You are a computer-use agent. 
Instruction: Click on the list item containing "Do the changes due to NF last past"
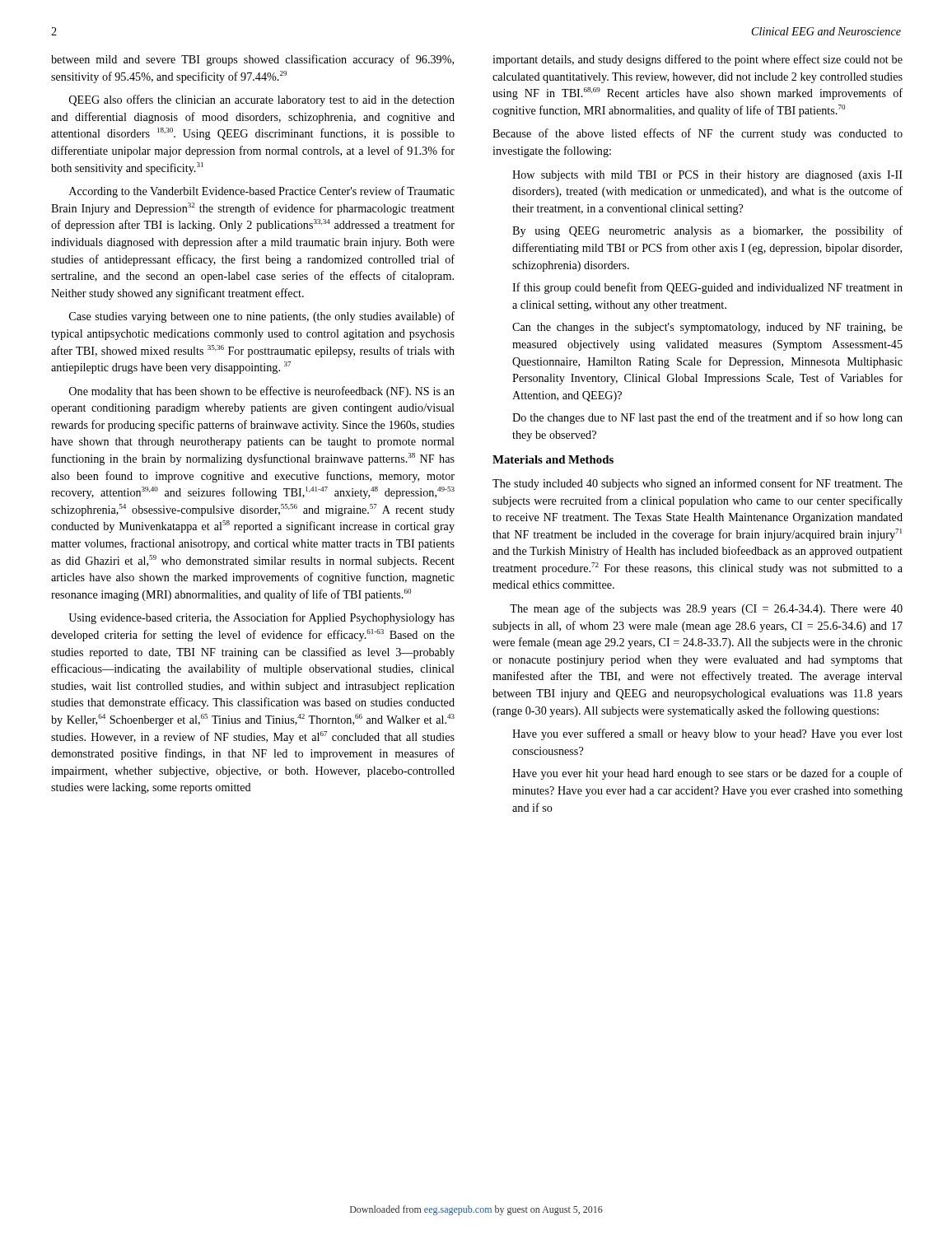[707, 426]
